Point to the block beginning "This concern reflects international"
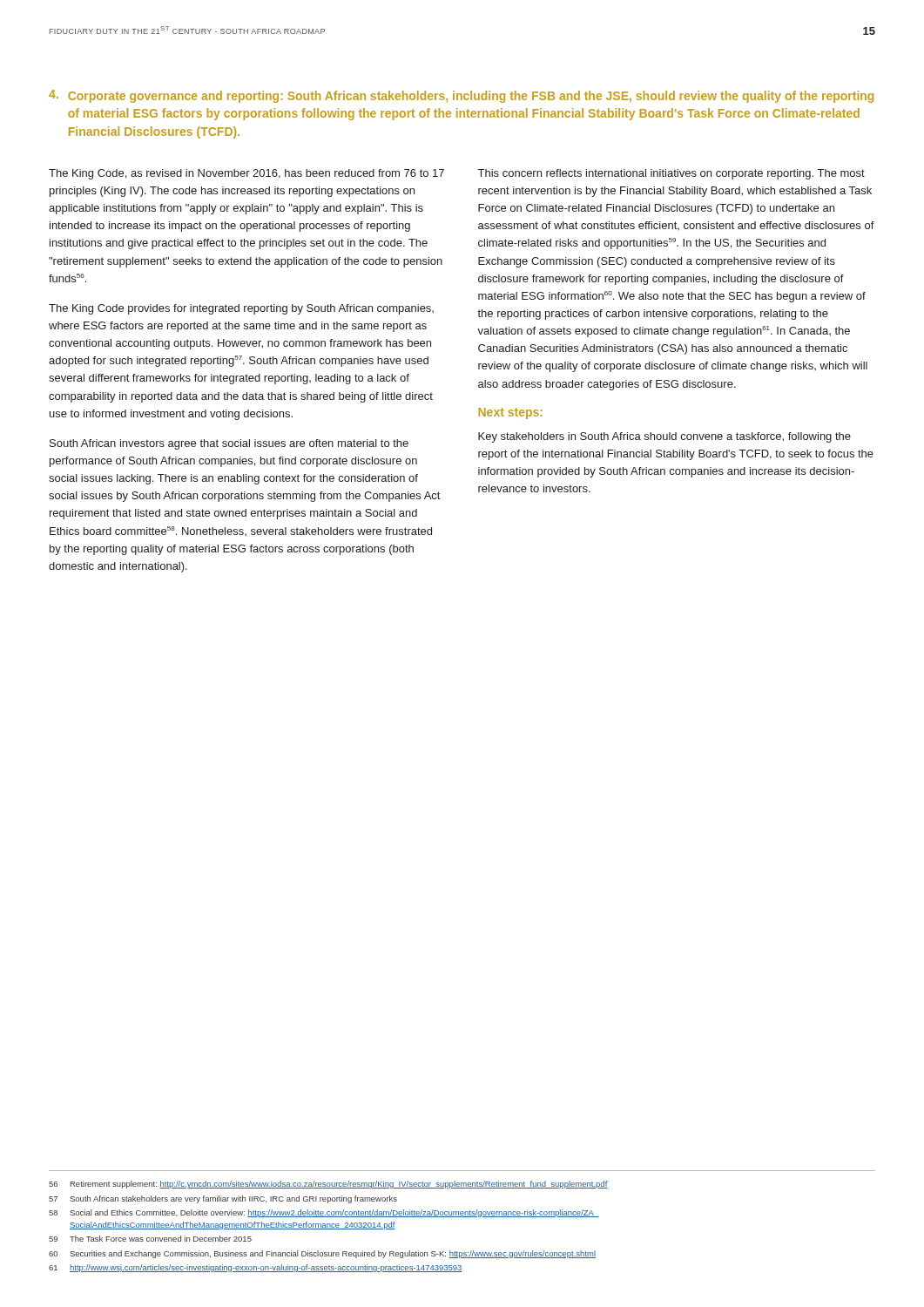The image size is (924, 1307). point(676,279)
